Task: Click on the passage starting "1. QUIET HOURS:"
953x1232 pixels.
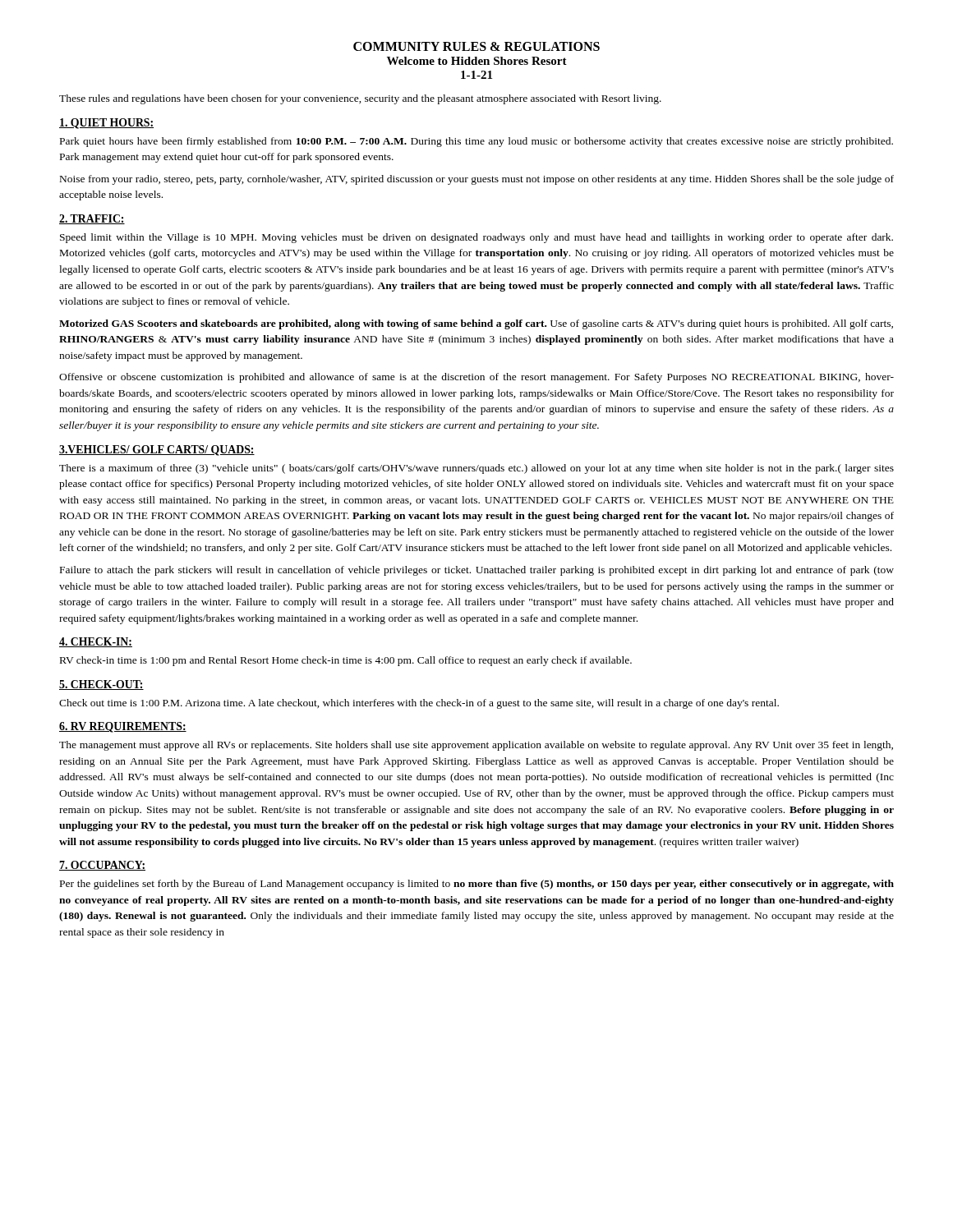Action: point(106,122)
